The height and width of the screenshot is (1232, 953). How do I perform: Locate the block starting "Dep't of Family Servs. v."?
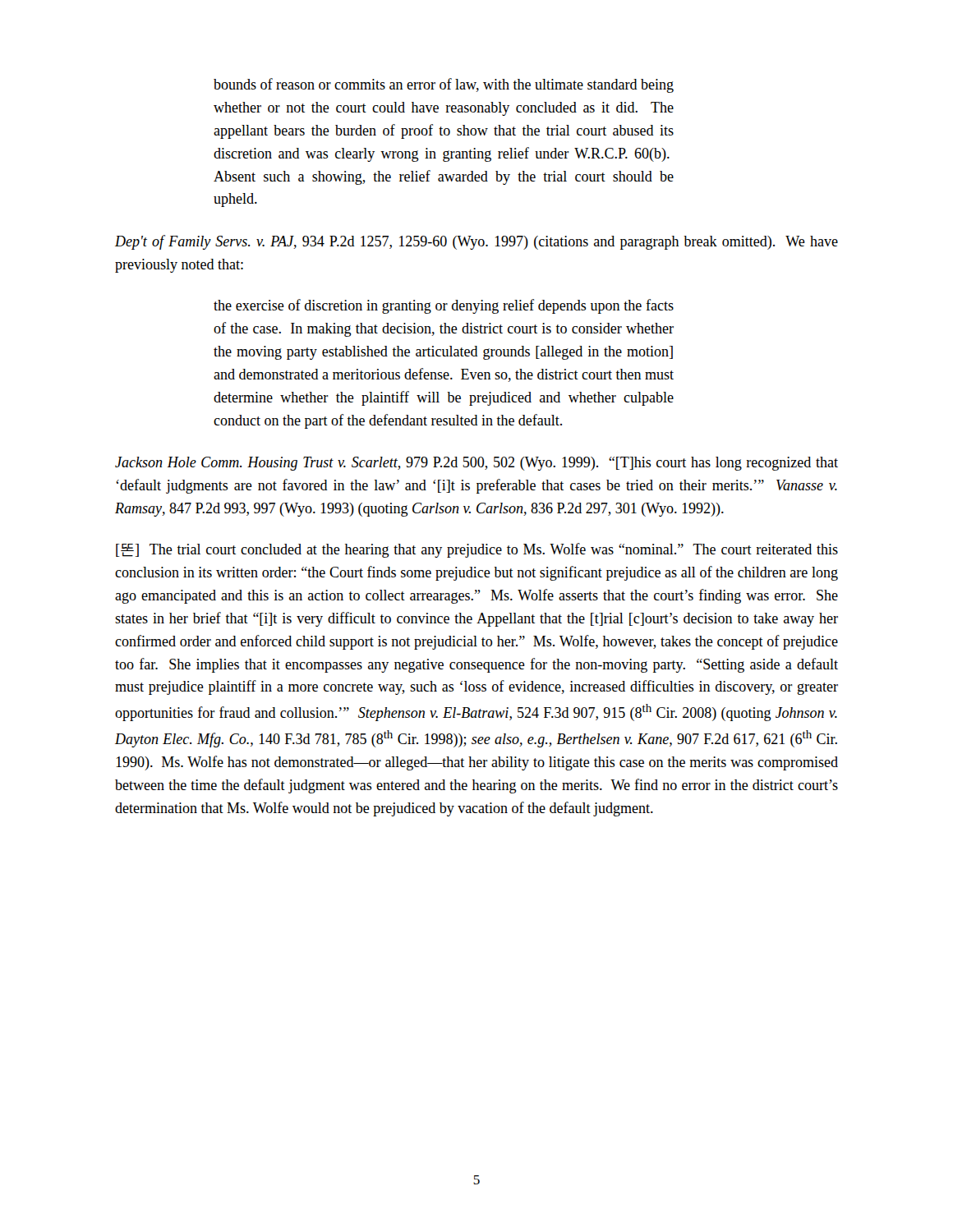point(476,253)
